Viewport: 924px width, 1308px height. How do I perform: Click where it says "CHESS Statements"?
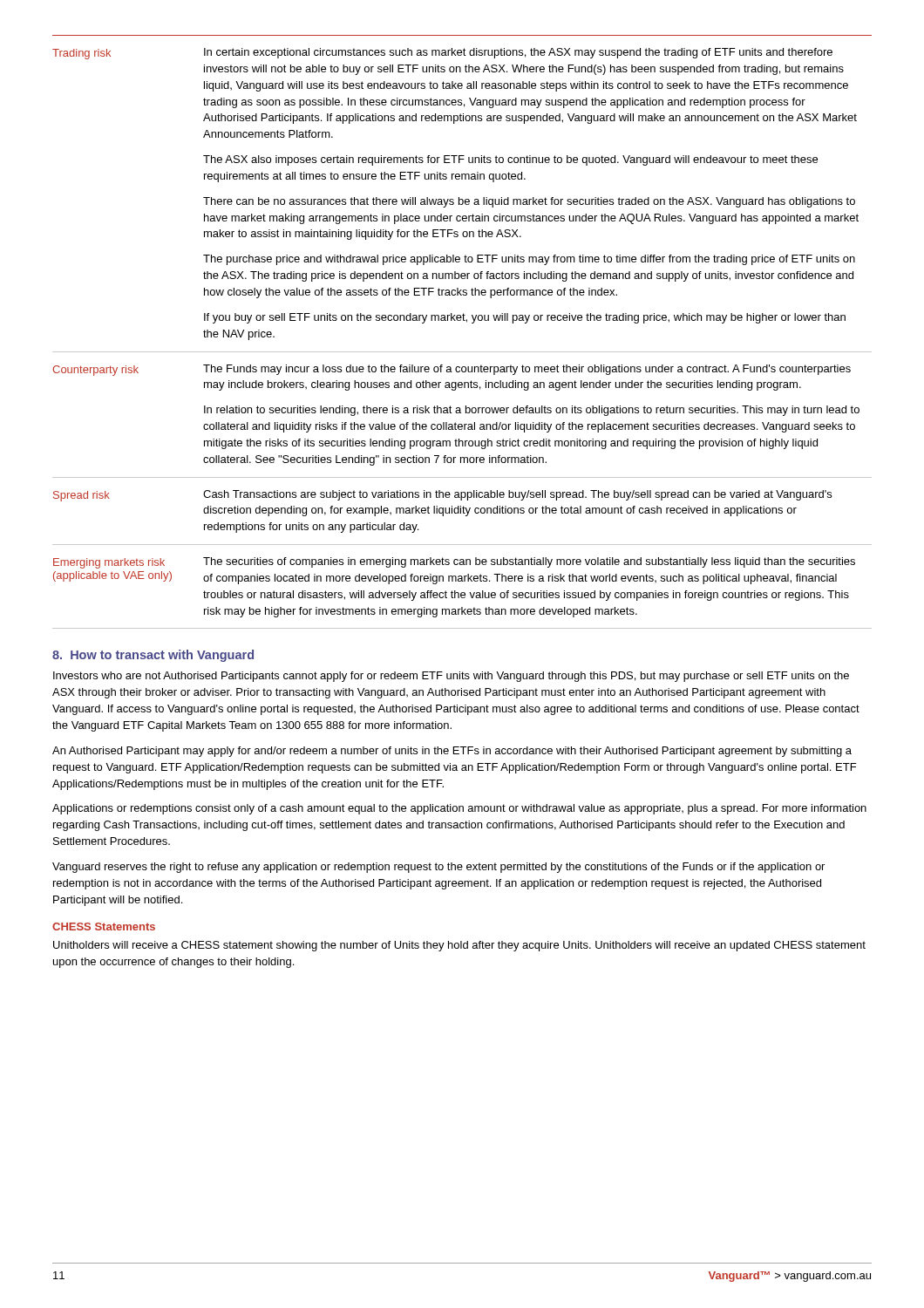pos(104,927)
